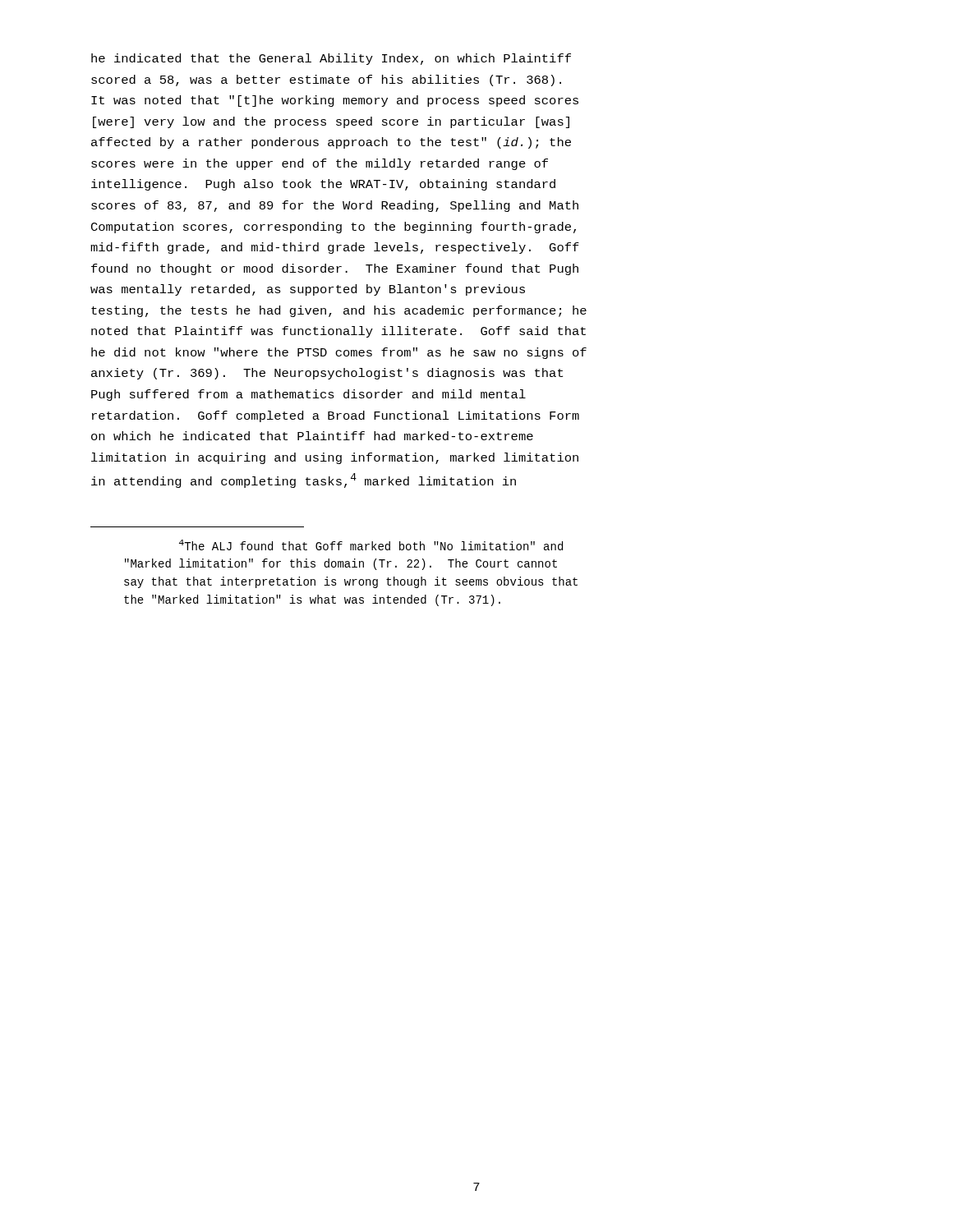Screen dimensions: 1232x953
Task: Find the text block containing "he indicated that the General Ability Index,"
Action: (339, 271)
